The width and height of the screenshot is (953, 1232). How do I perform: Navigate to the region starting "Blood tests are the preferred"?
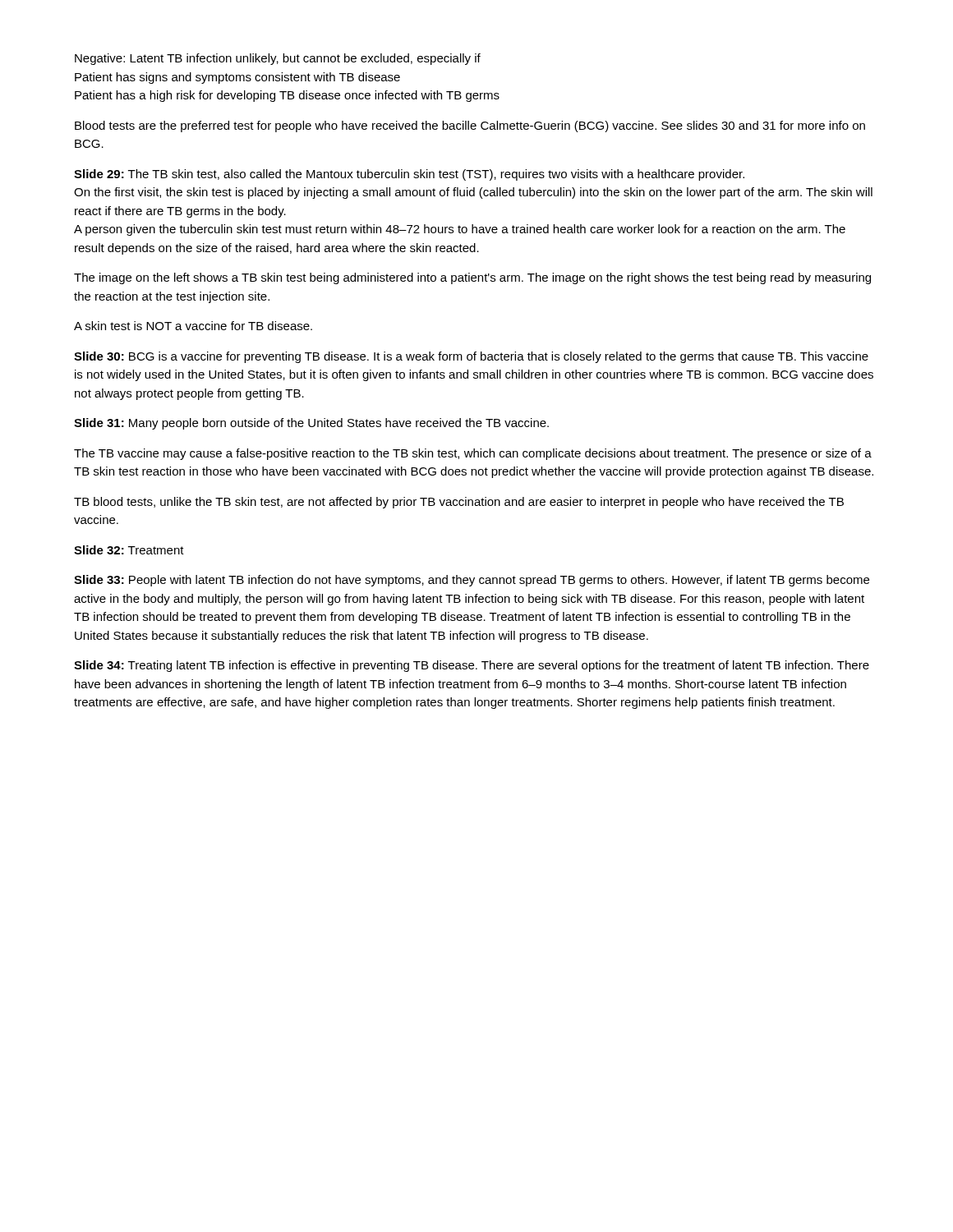click(x=470, y=134)
